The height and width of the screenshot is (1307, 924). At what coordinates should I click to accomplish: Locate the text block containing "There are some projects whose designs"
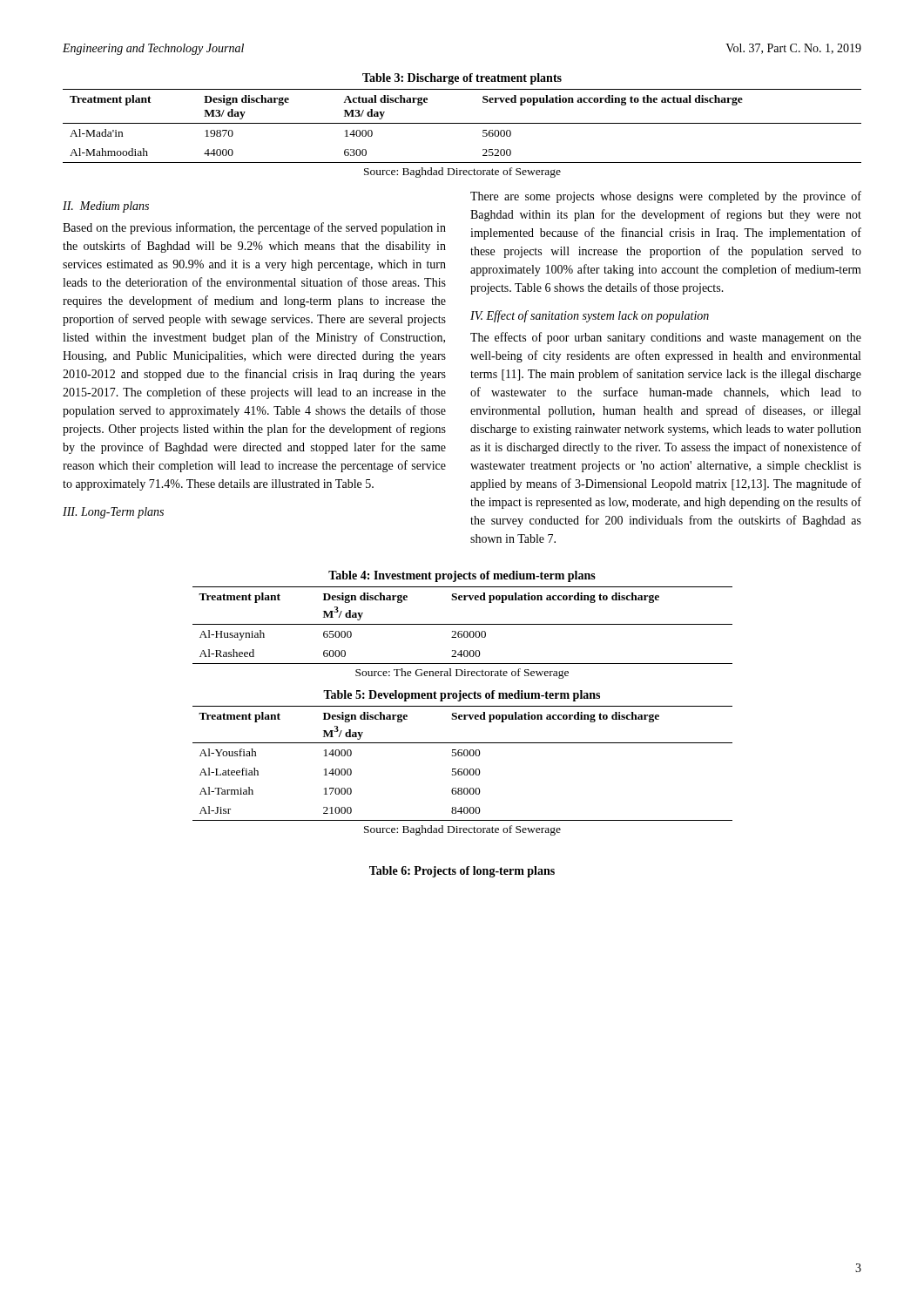click(666, 242)
